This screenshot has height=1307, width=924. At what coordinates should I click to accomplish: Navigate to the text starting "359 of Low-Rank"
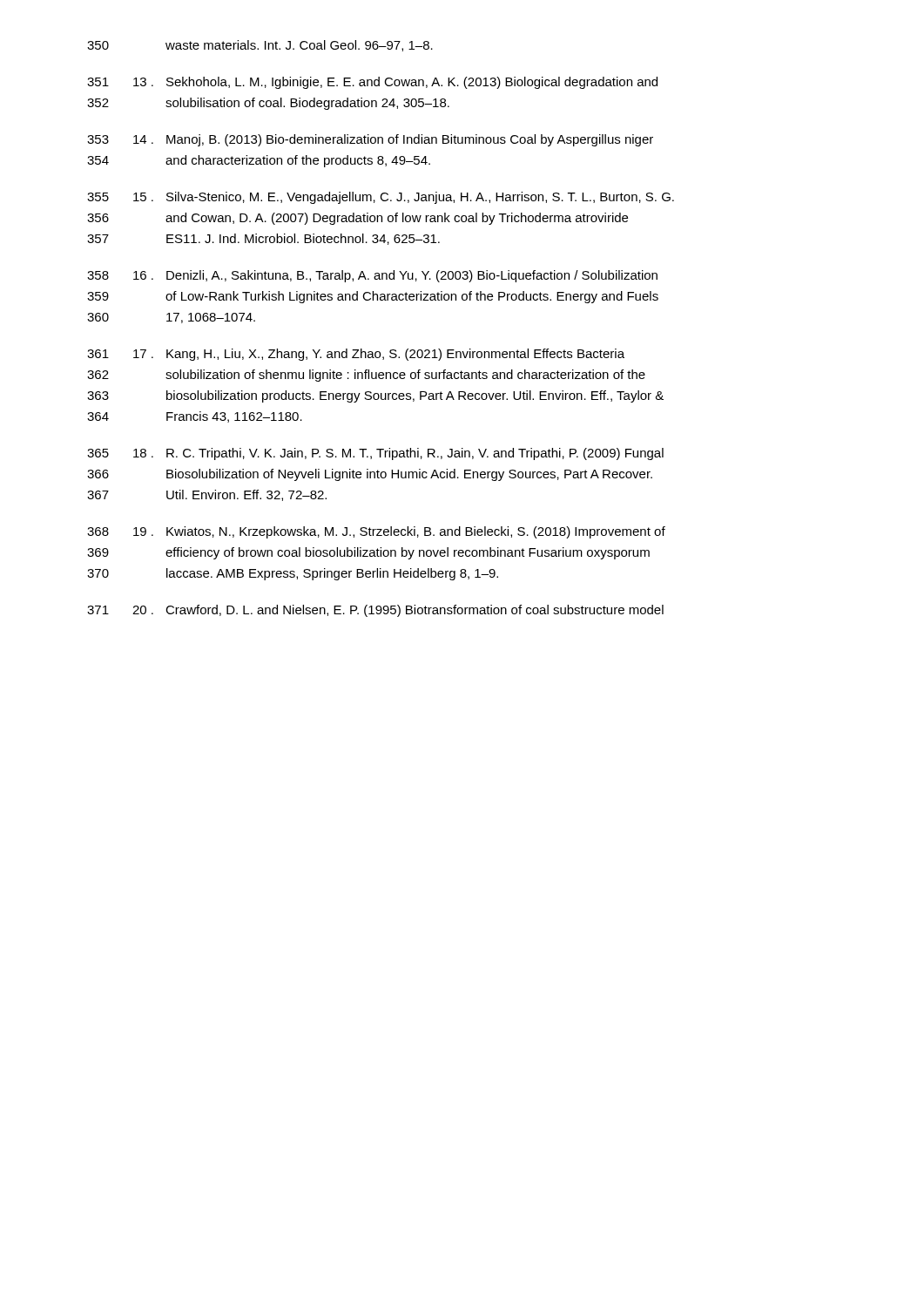tap(470, 296)
